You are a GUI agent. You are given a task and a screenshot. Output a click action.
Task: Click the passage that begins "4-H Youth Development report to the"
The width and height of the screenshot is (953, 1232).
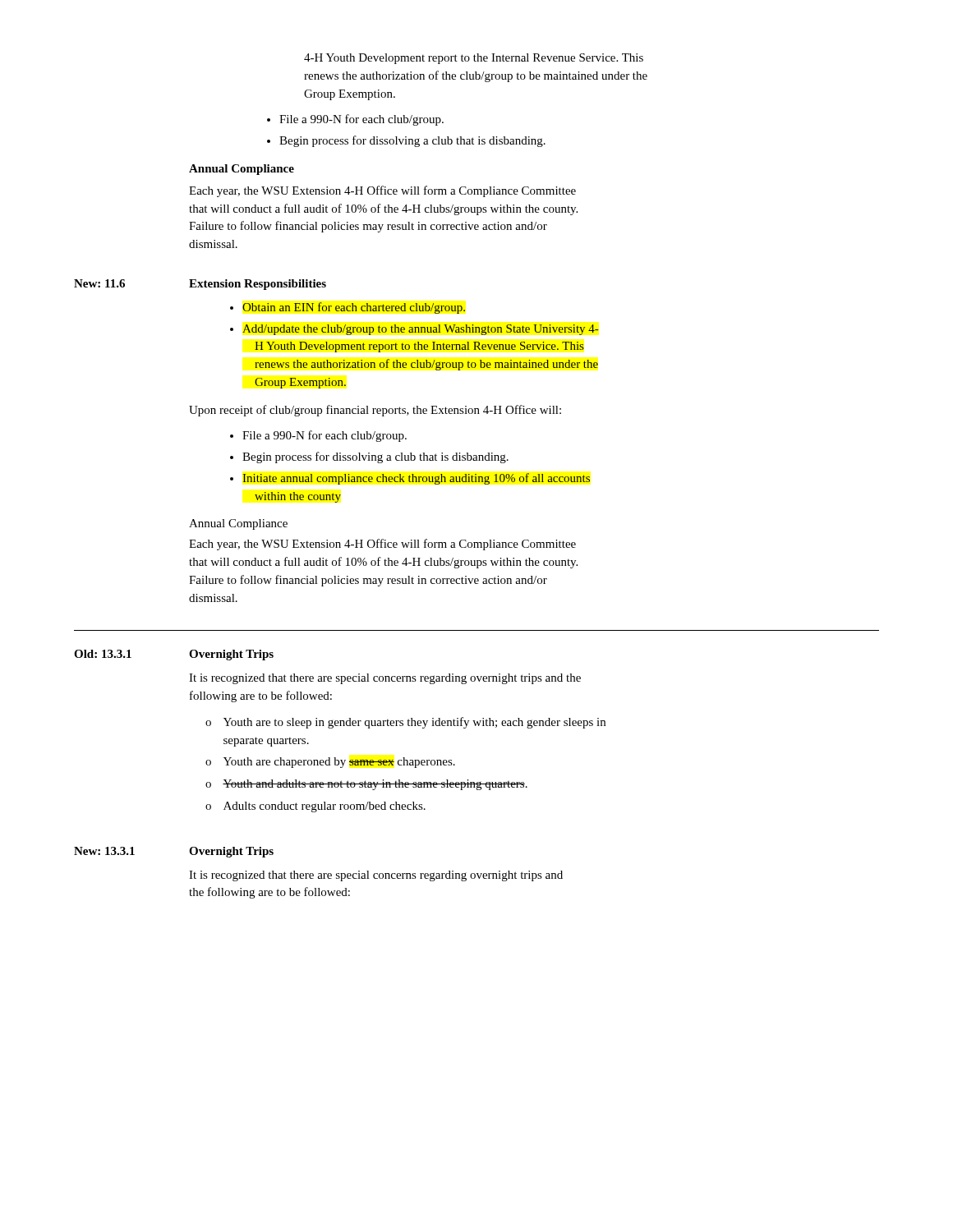592,76
